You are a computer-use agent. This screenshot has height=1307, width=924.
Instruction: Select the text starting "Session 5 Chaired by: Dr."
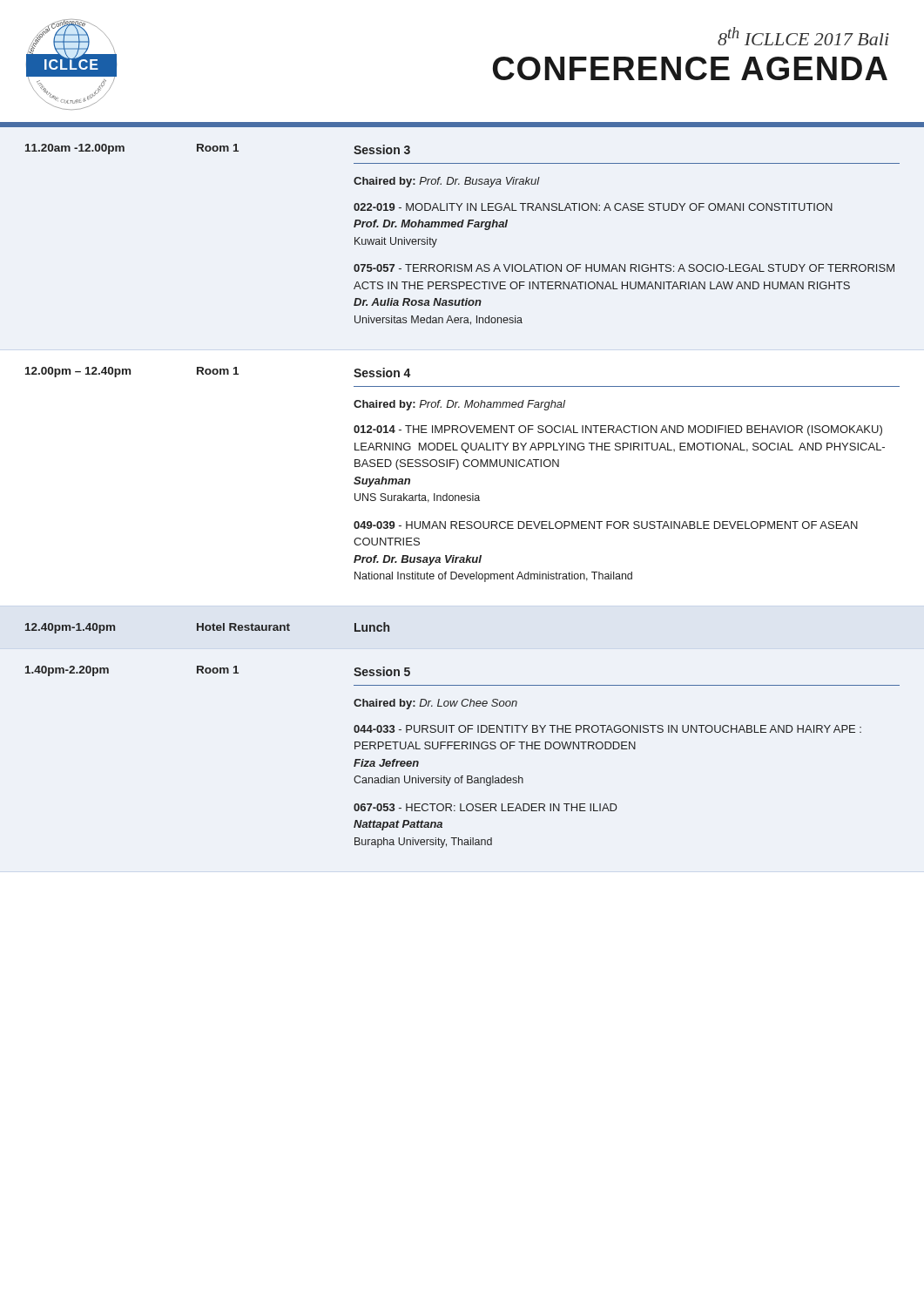627,756
